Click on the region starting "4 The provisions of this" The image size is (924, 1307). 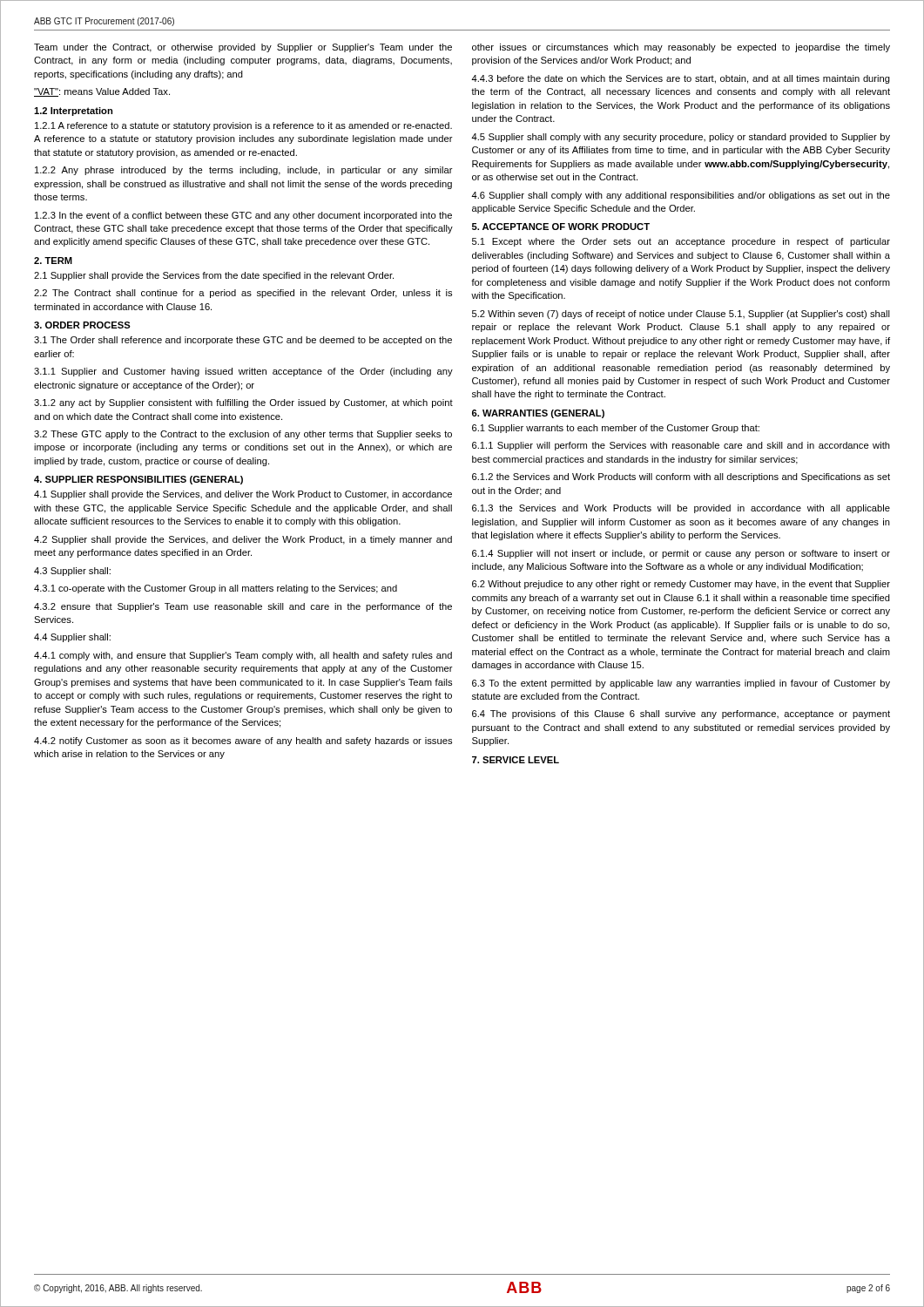(x=681, y=727)
